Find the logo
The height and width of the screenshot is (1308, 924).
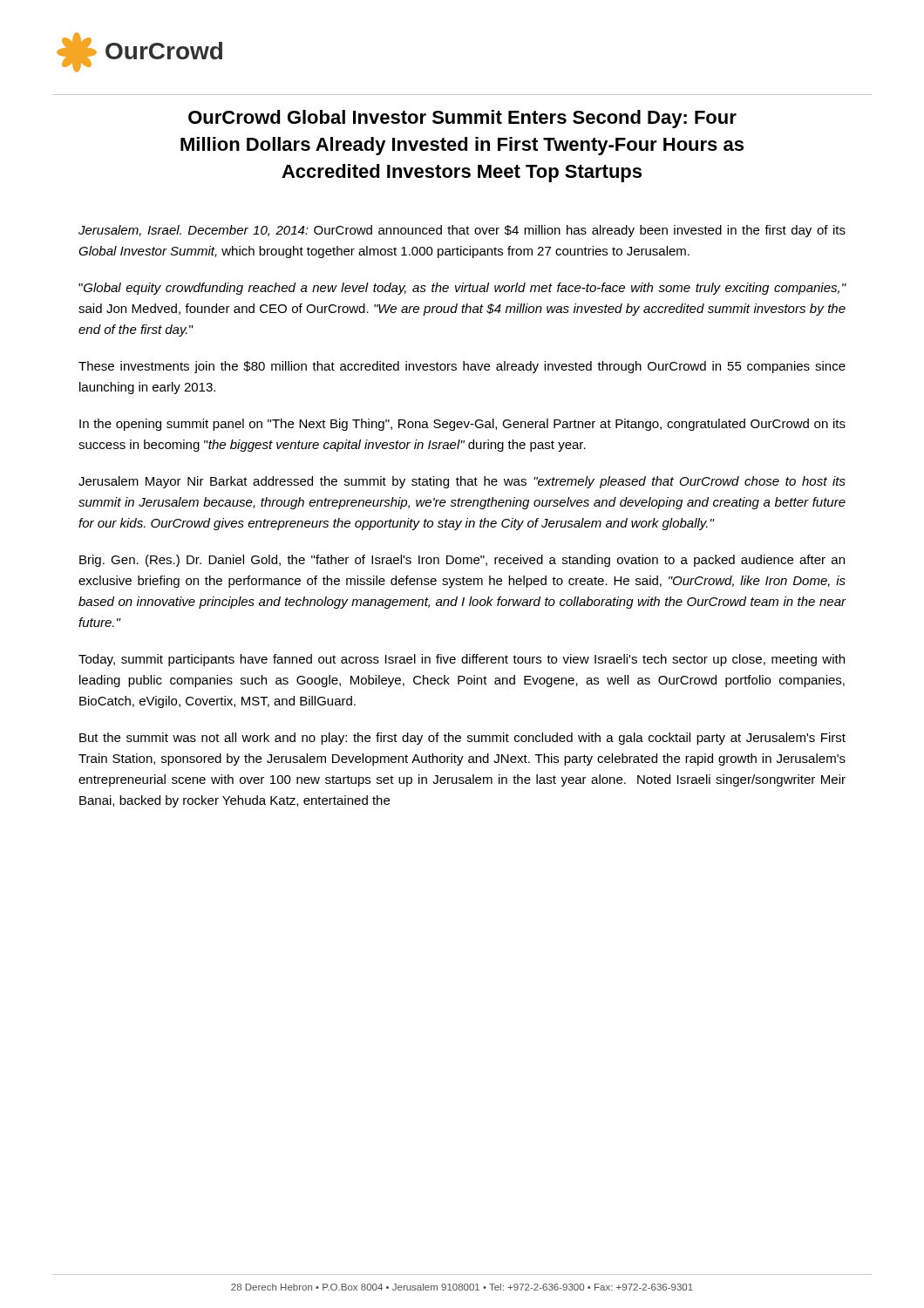462,52
